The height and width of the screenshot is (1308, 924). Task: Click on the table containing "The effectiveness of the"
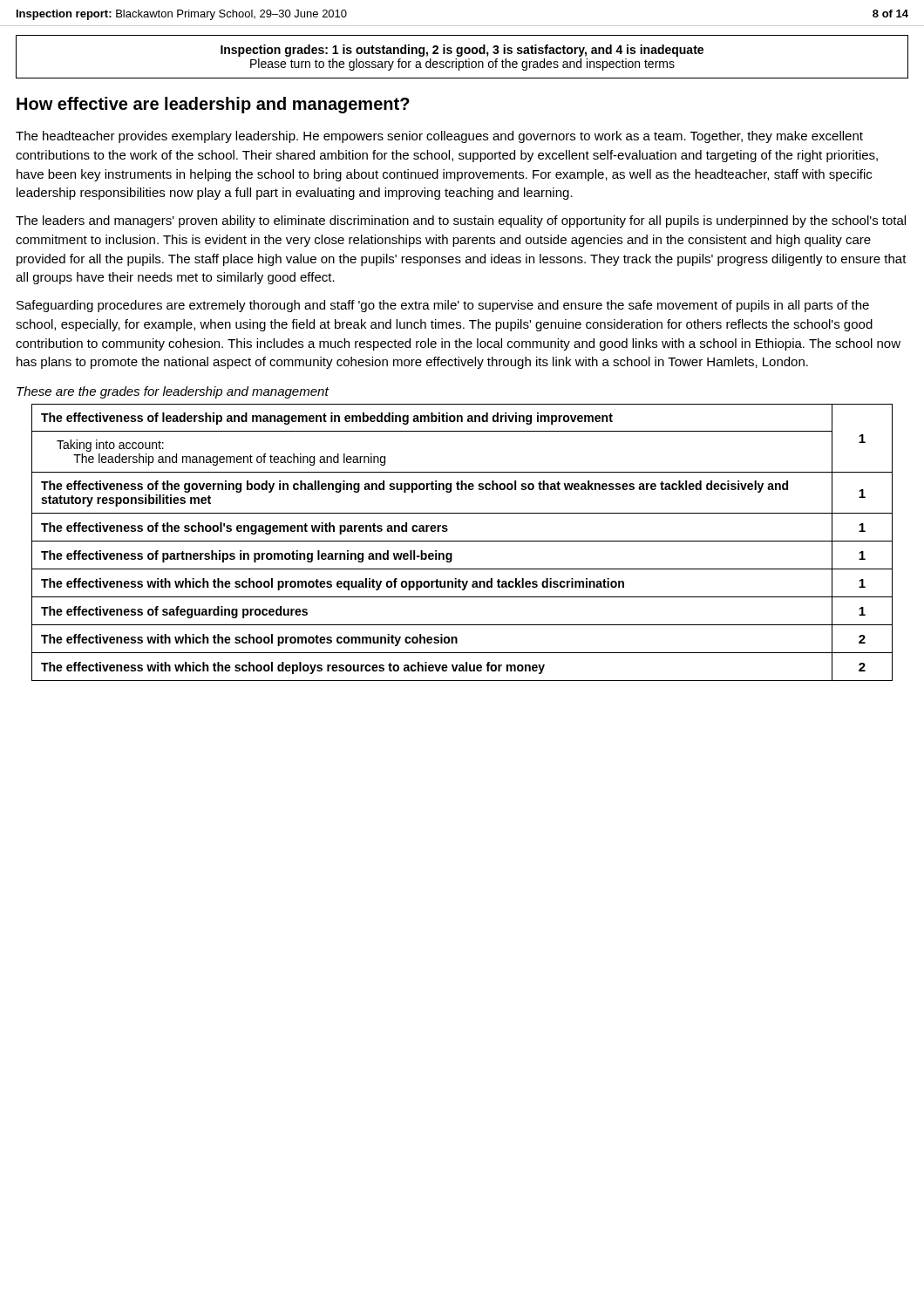pyautogui.click(x=462, y=542)
